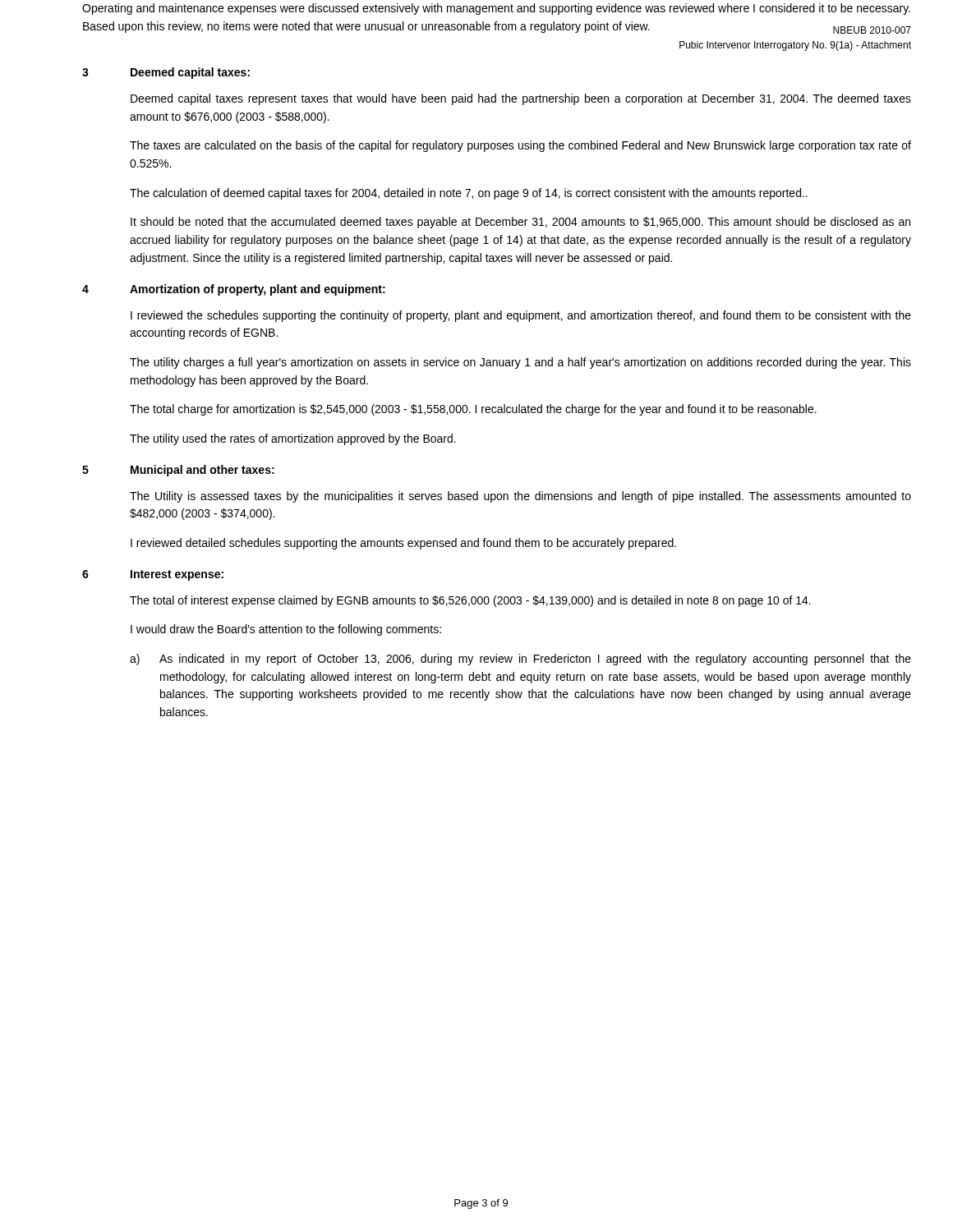Locate the block of text that opens with "I would draw the Board's attention"
The height and width of the screenshot is (1232, 962).
click(286, 629)
